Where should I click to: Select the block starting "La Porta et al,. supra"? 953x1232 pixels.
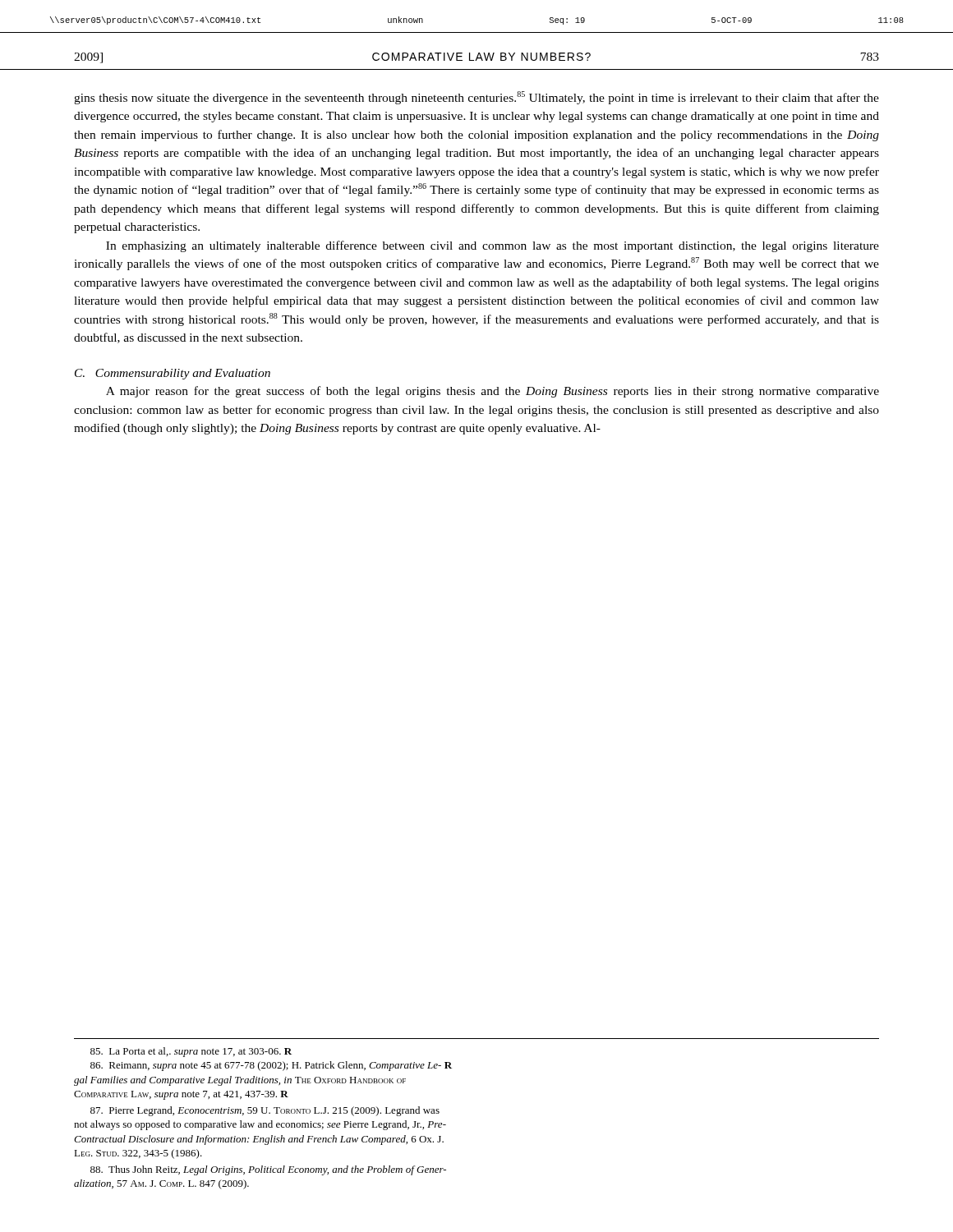[183, 1051]
